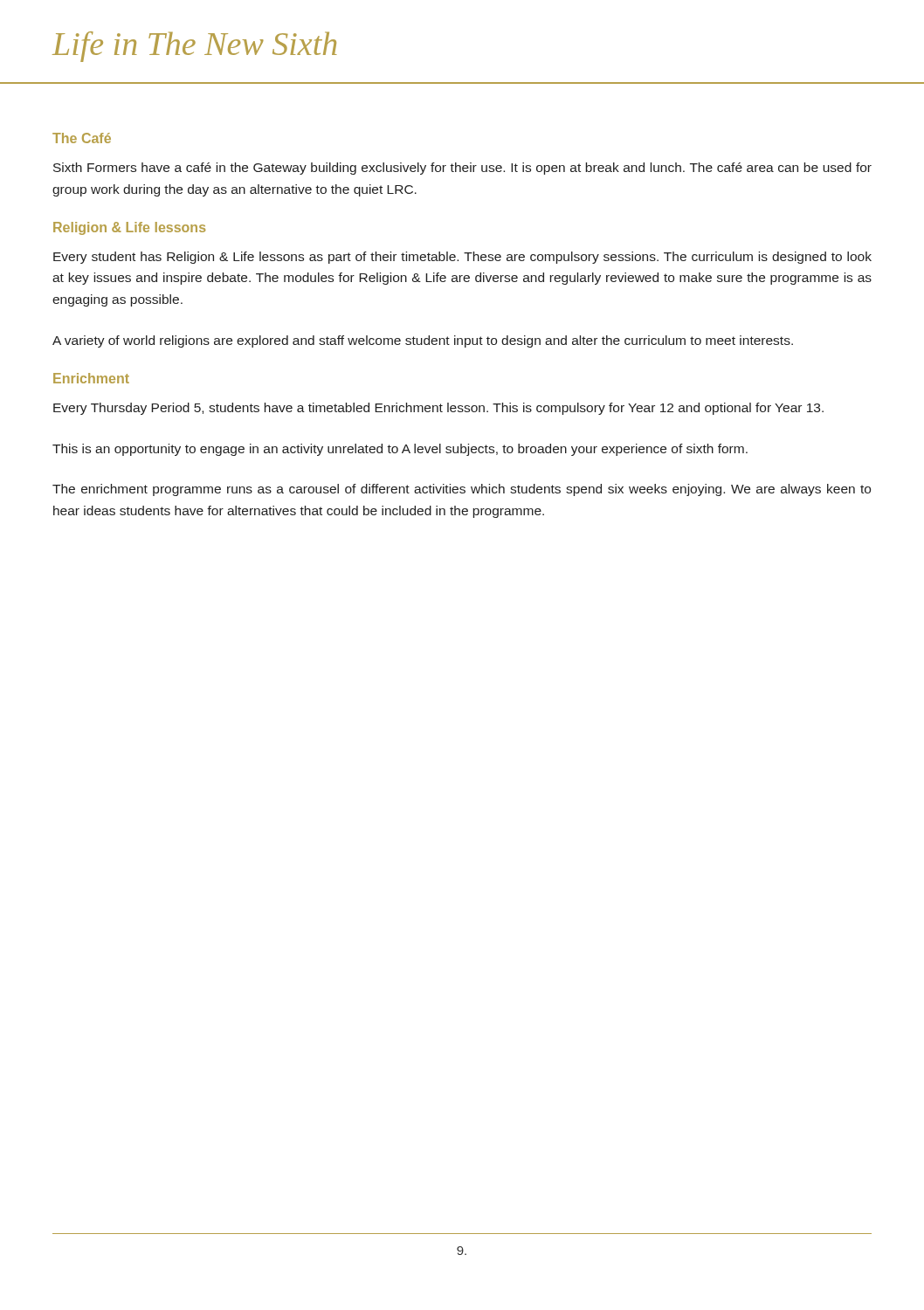Click the passage that begins "The enrichment programme runs as a carousel"

point(462,501)
